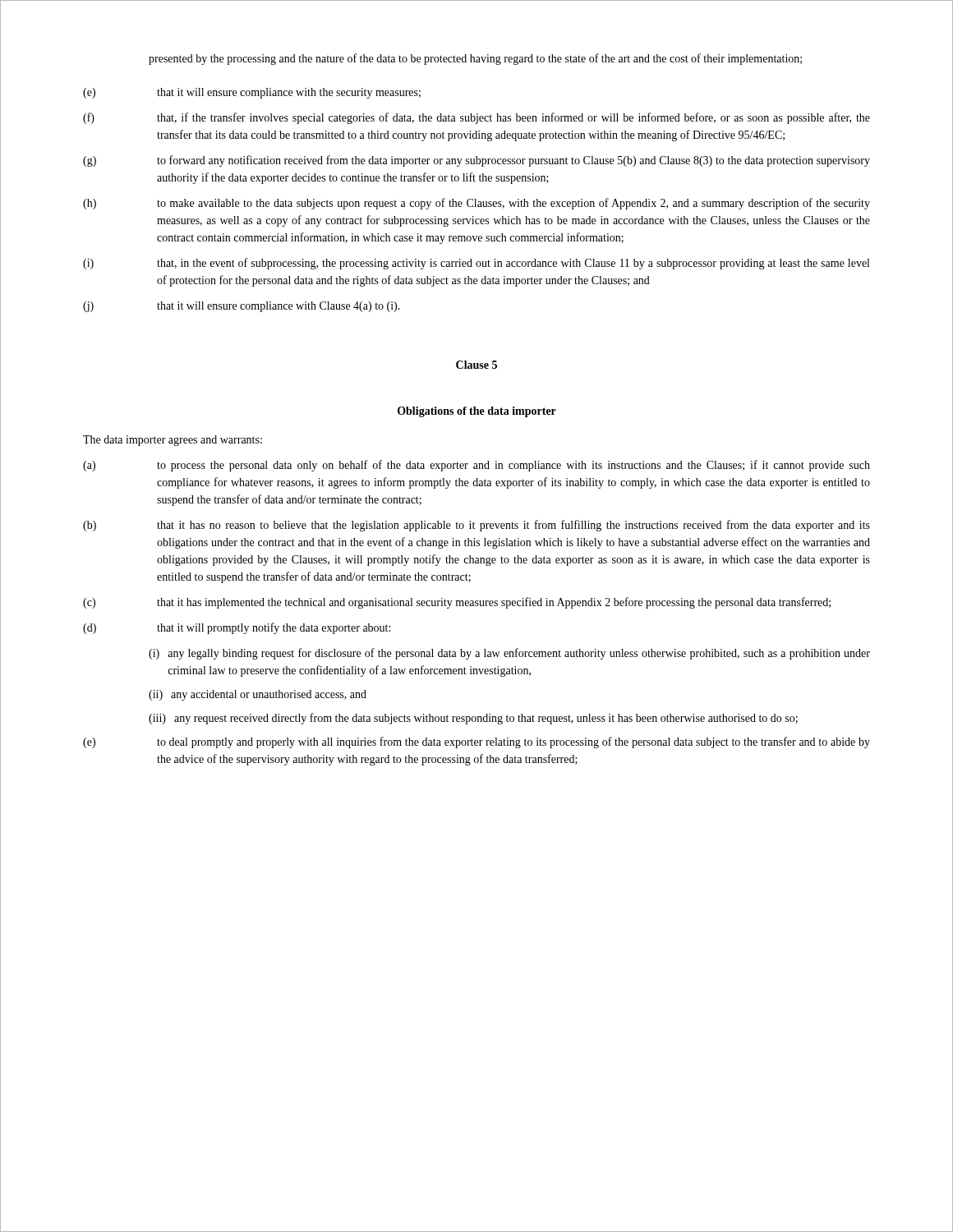This screenshot has width=953, height=1232.
Task: Click on the text block starting "(c) that it"
Action: tap(476, 602)
